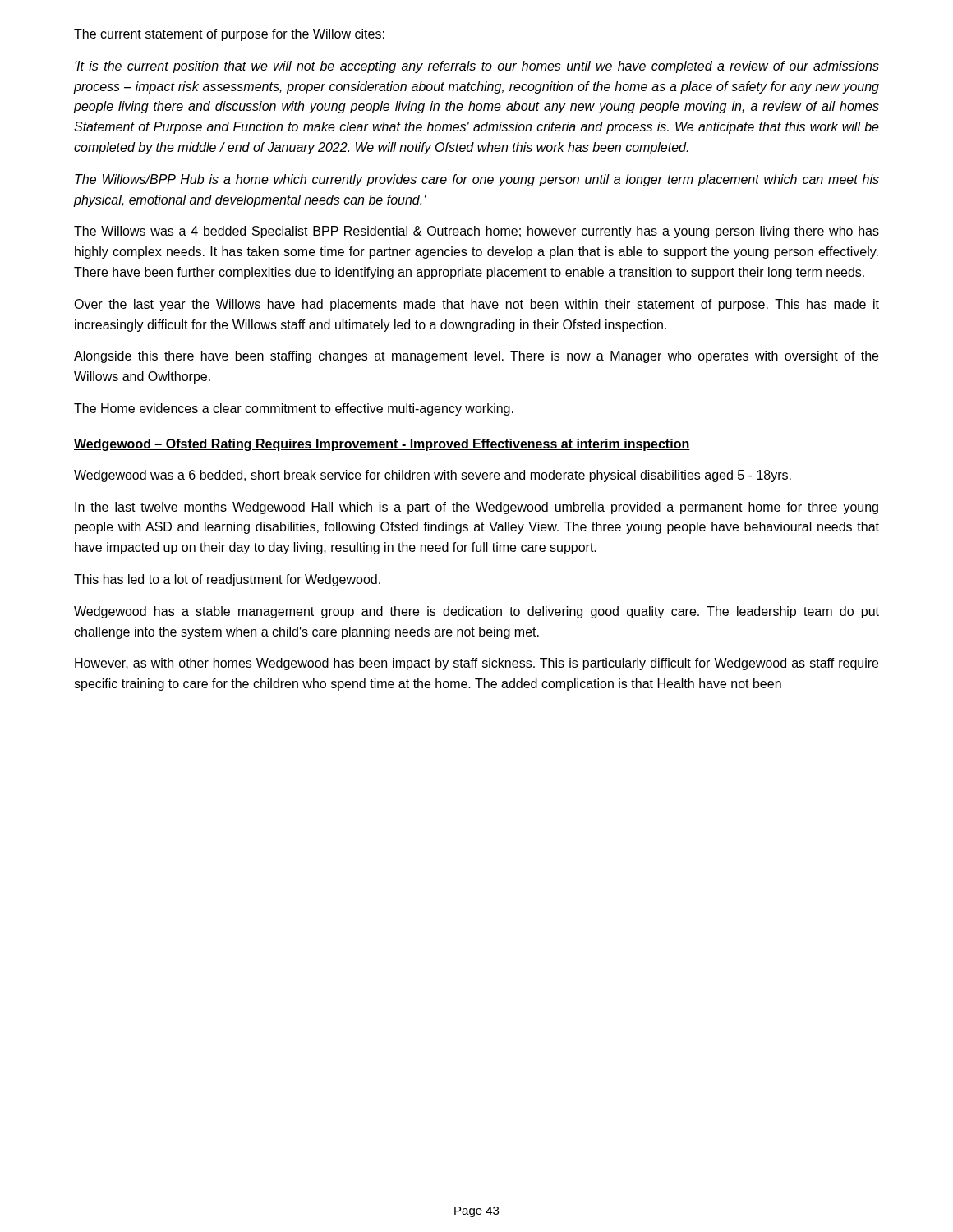Where is the passage that starts "This has led to a lot of readjustment"?
The width and height of the screenshot is (953, 1232).
click(x=227, y=580)
